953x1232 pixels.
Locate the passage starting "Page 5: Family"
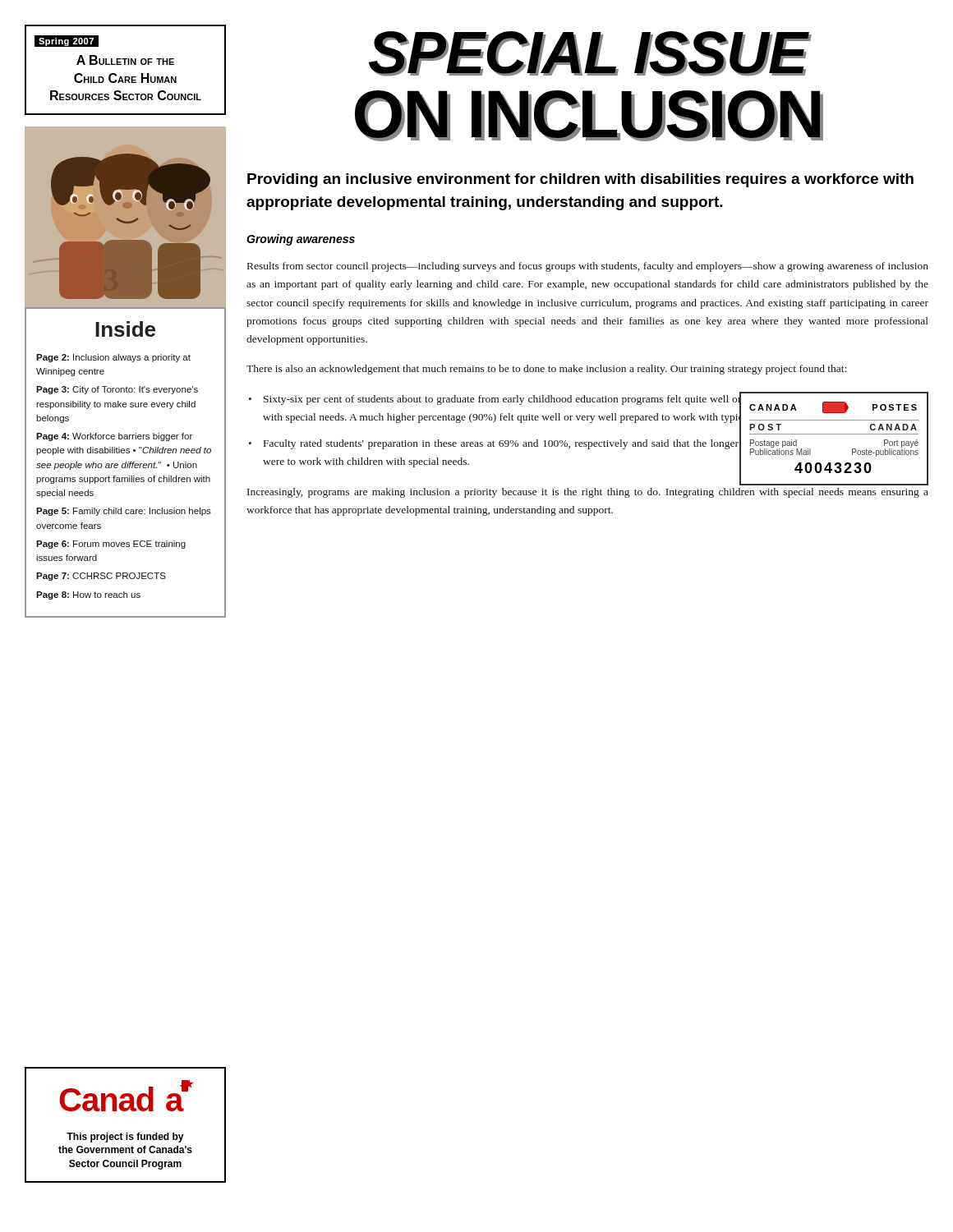[124, 518]
